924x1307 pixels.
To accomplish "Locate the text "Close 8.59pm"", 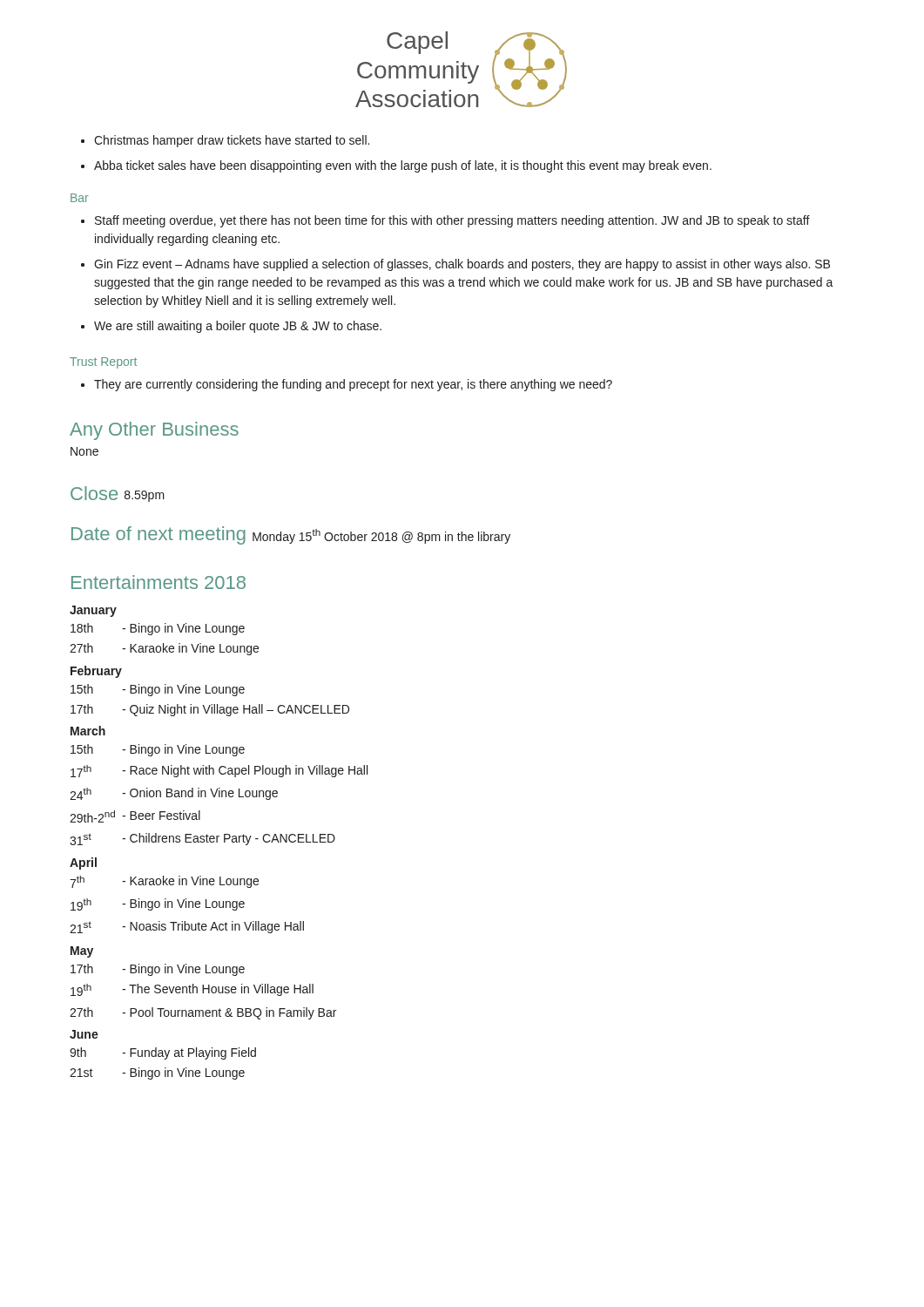I will [117, 493].
